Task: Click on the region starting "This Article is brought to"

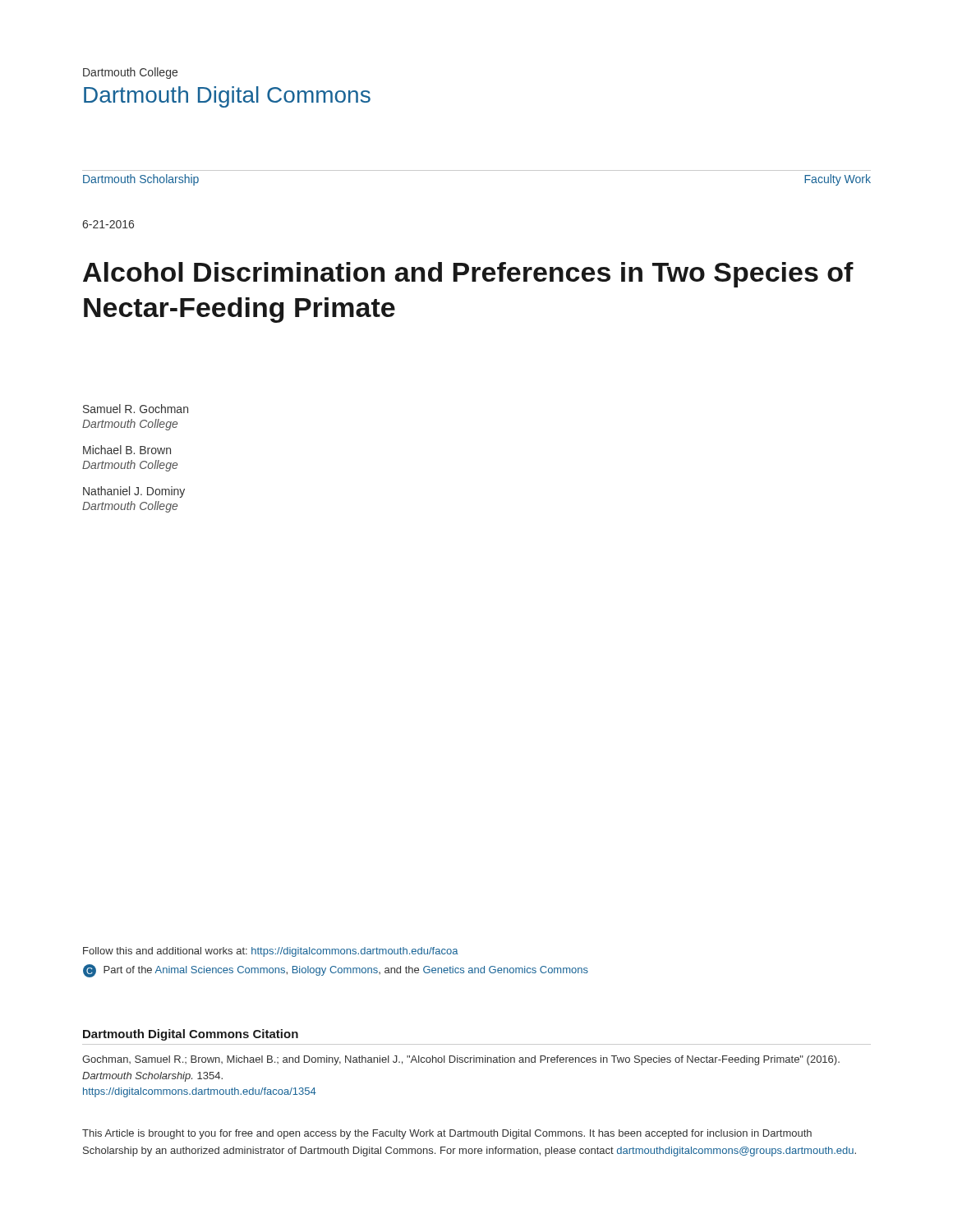Action: tap(470, 1142)
